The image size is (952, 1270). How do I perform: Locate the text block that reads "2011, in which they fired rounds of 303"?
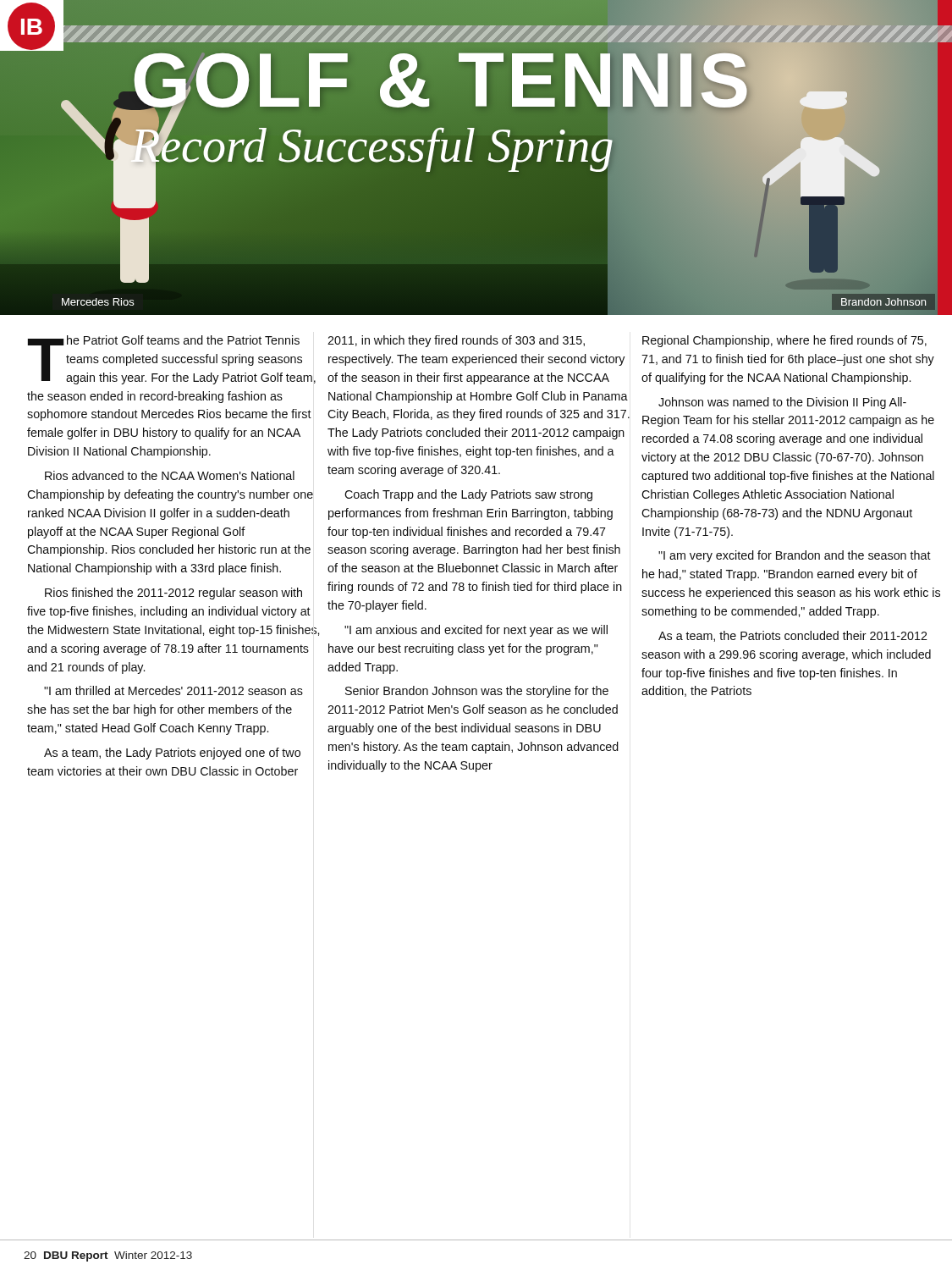(x=480, y=554)
